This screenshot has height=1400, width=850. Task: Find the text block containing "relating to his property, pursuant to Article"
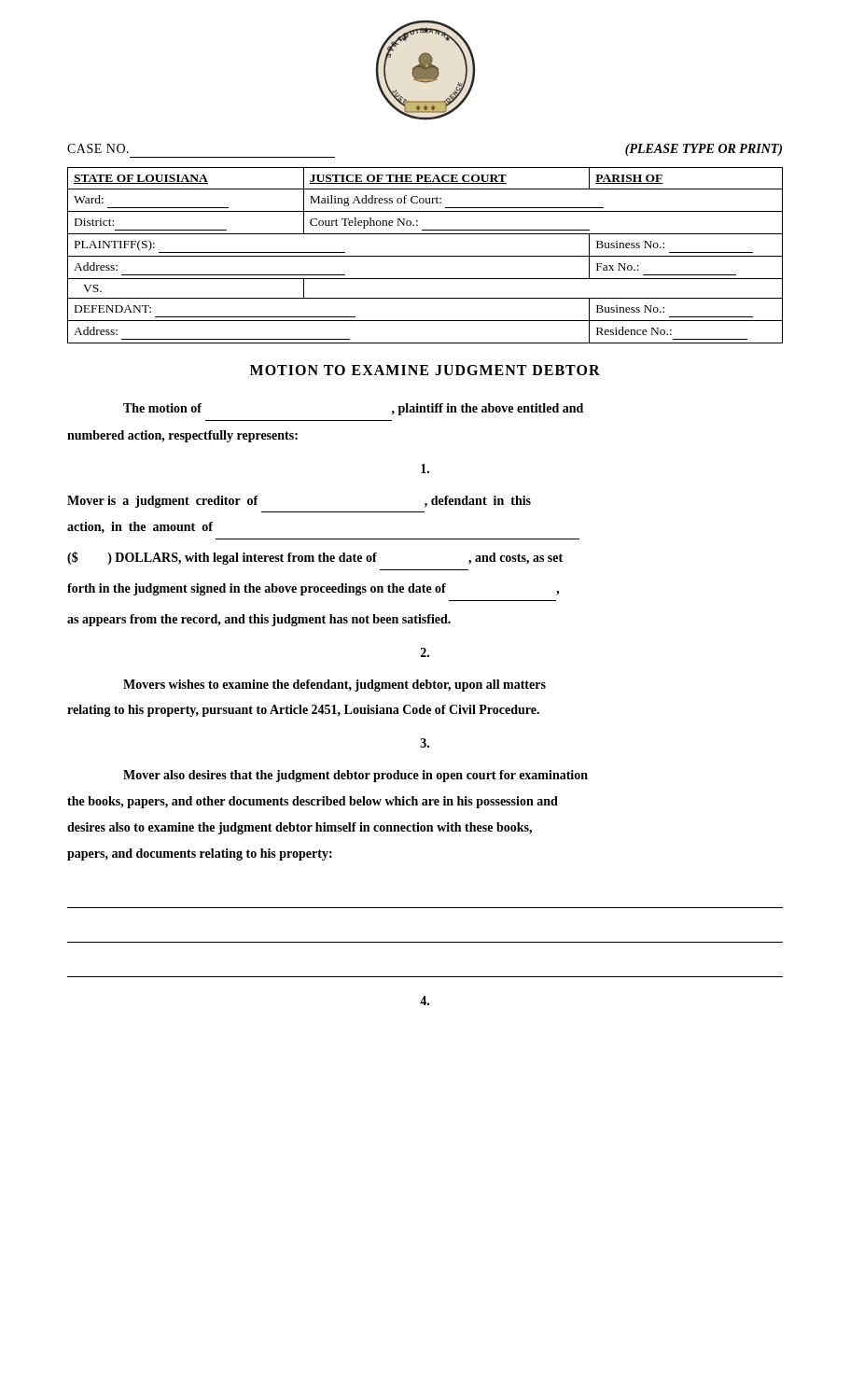point(303,710)
